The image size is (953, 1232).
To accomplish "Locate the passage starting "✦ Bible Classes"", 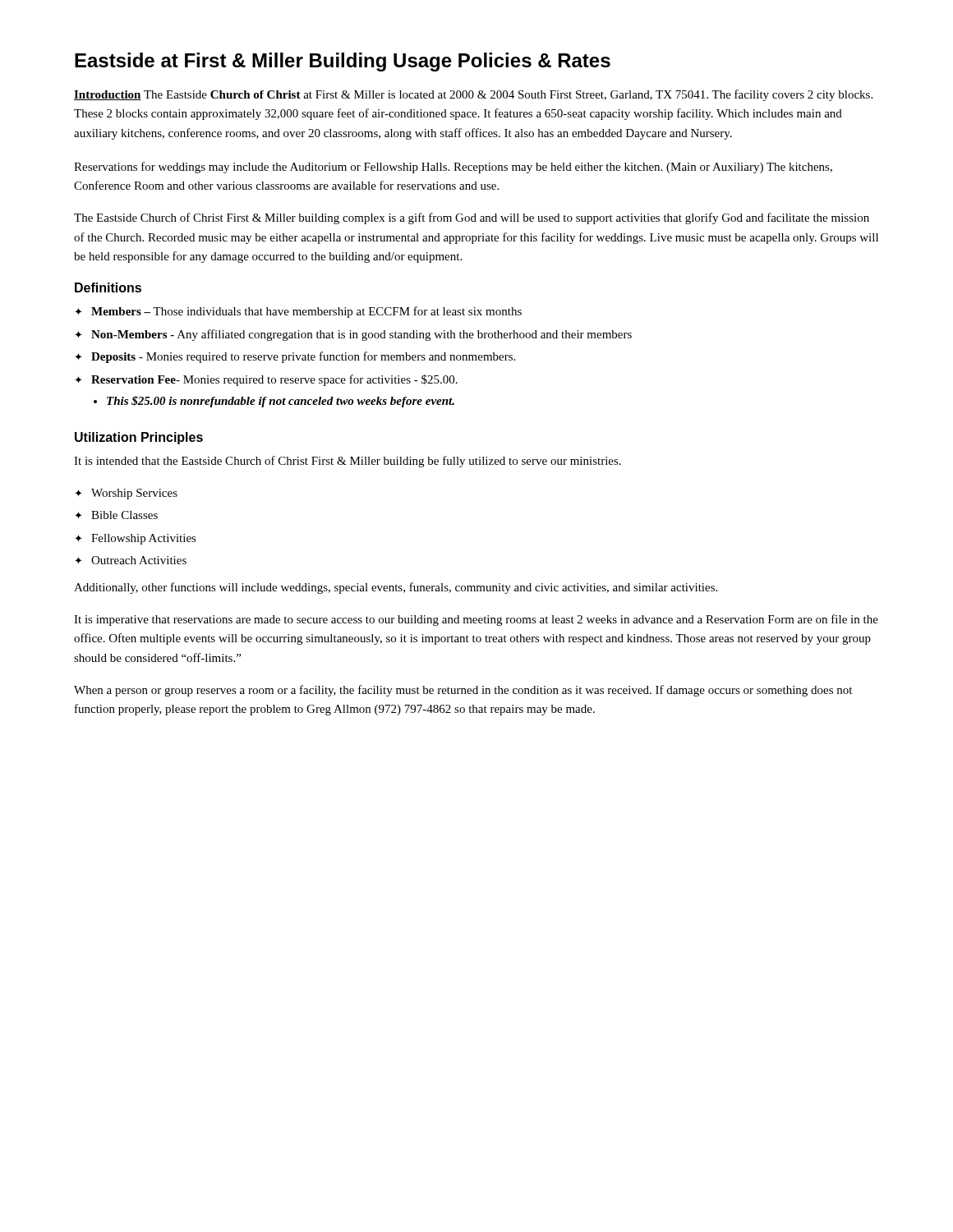I will coord(116,515).
